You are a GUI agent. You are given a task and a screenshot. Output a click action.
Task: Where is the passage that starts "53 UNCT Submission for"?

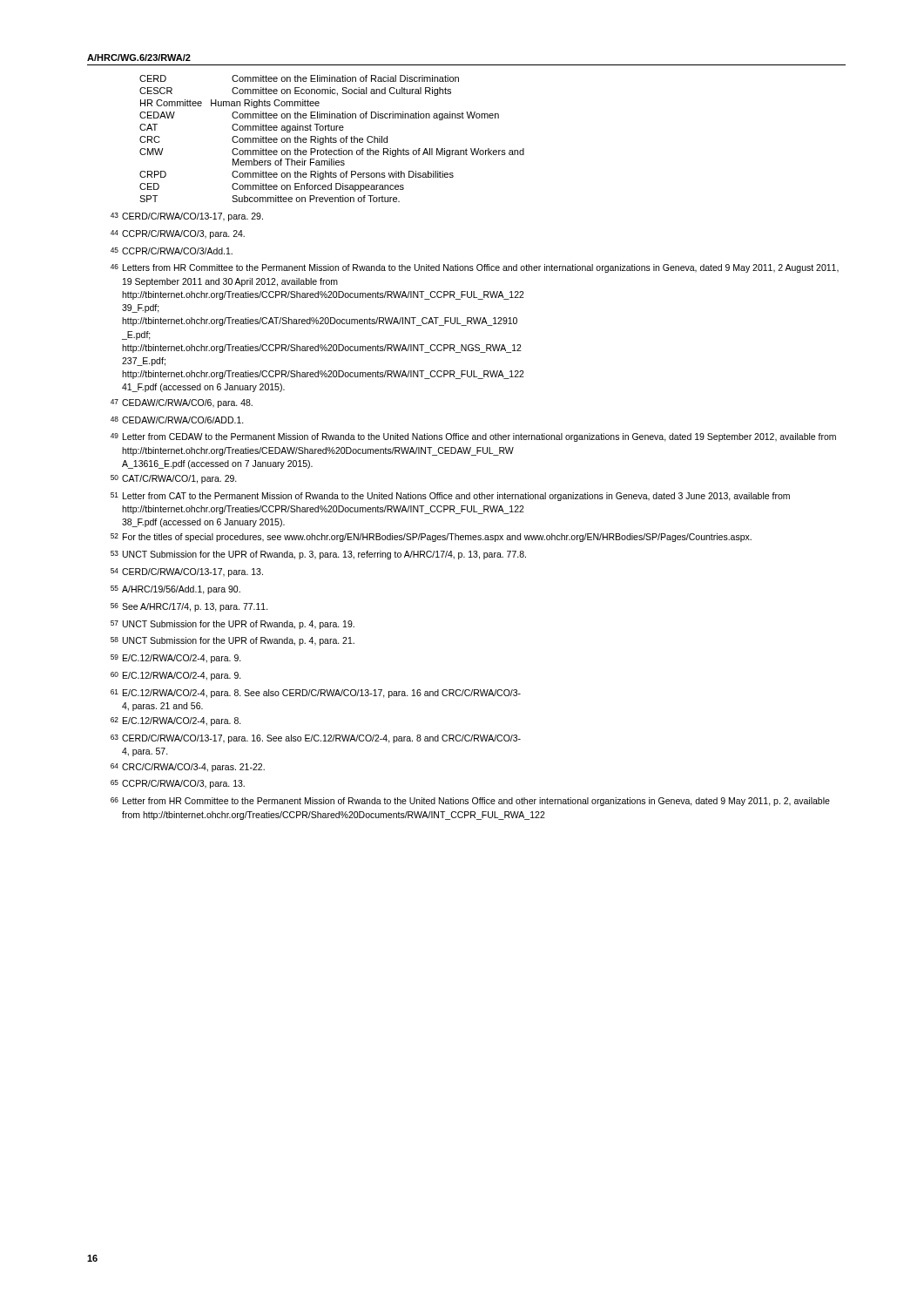click(466, 556)
